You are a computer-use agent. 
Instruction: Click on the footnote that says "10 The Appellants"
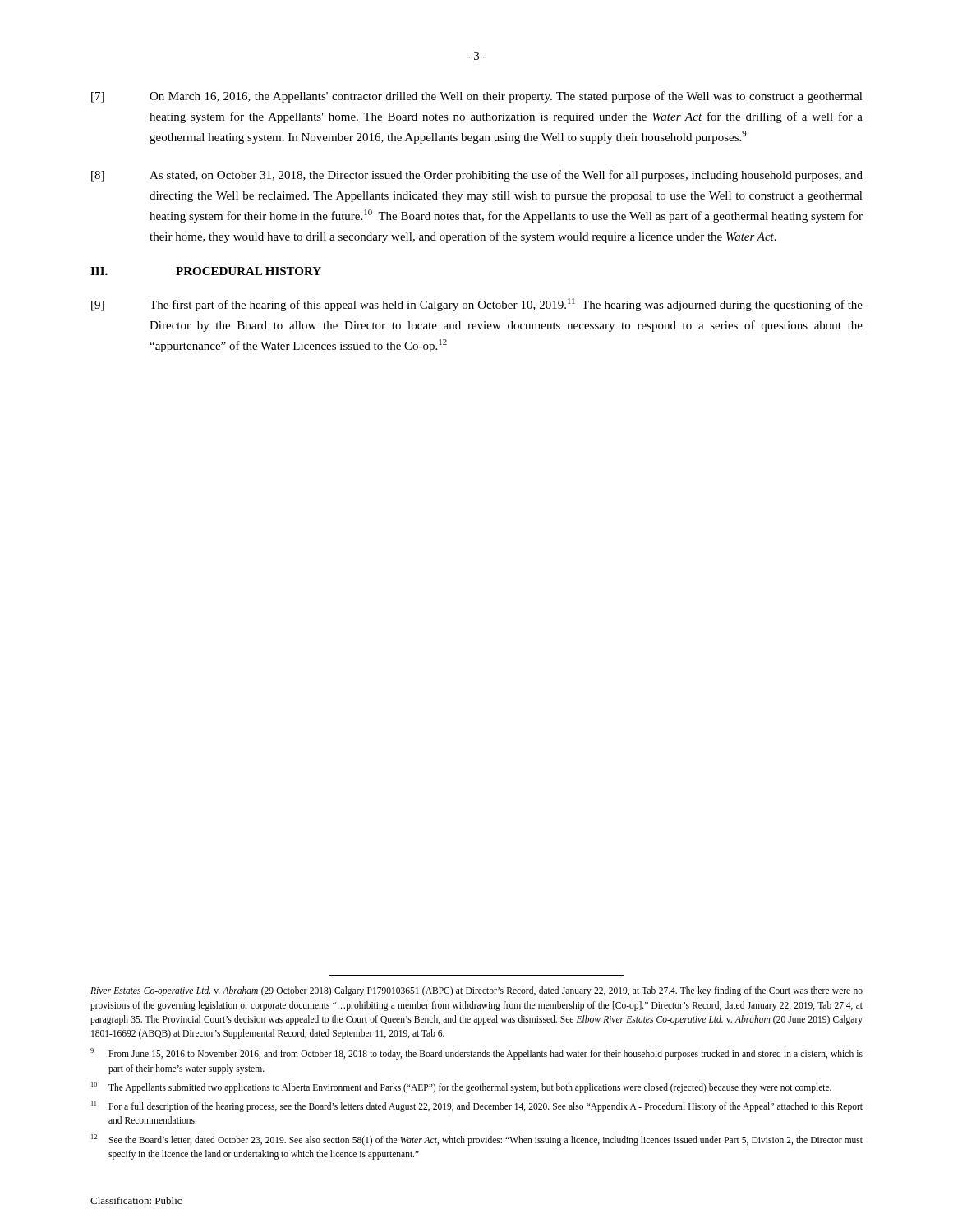point(476,1088)
